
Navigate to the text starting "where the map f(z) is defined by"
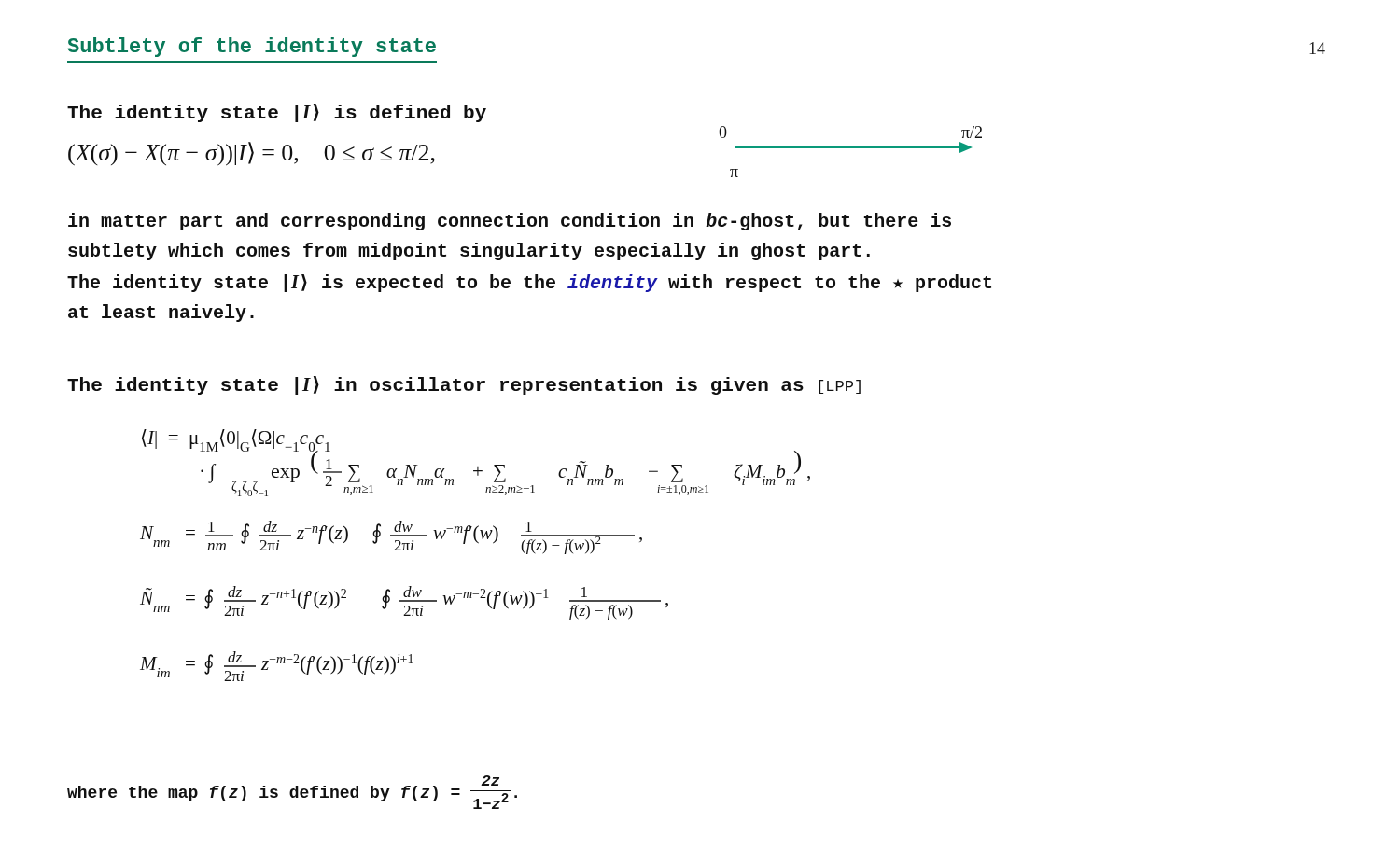(294, 793)
